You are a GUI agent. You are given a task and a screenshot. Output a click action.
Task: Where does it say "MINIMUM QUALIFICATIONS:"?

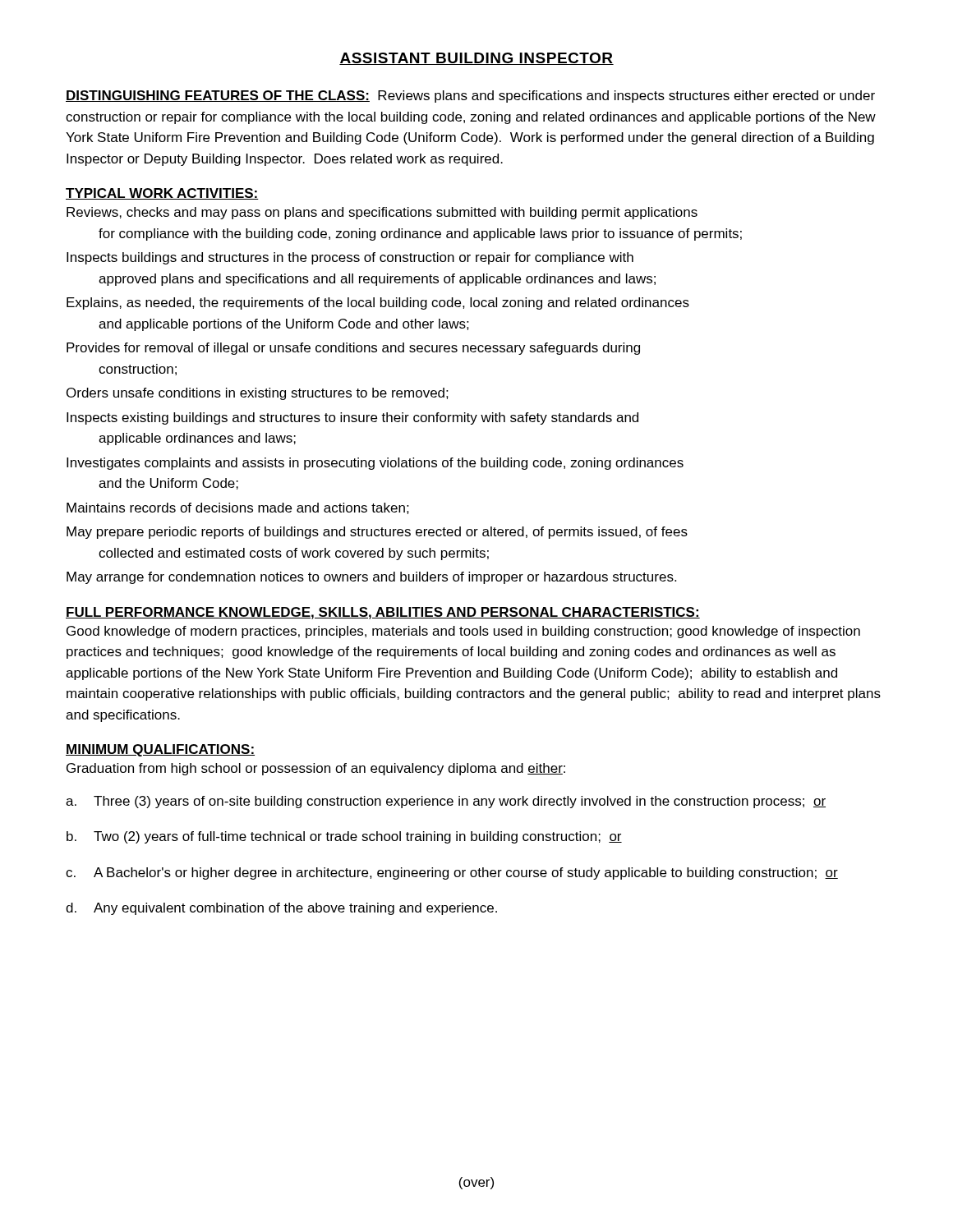[160, 749]
